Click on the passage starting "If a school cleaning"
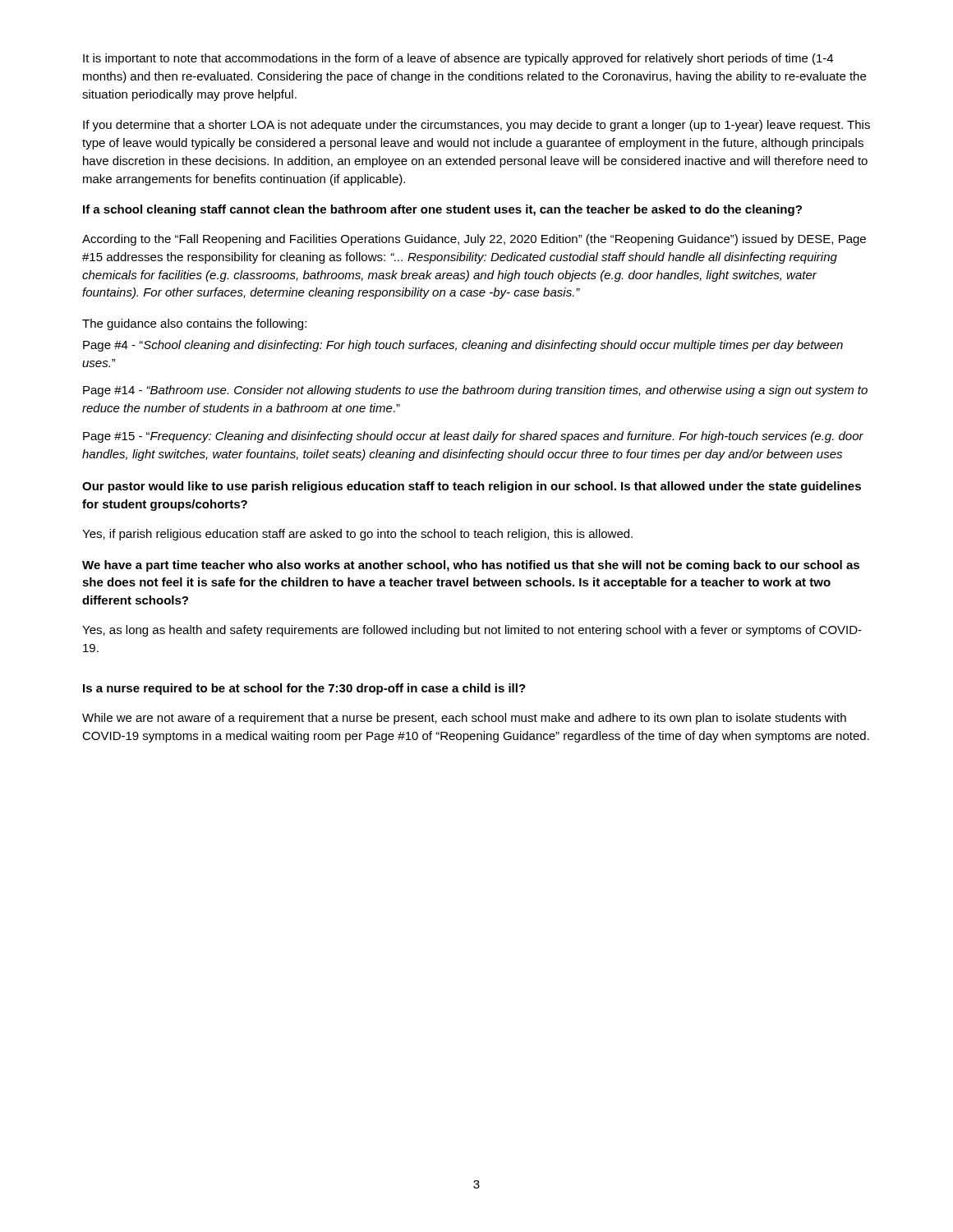Screen dimensions: 1232x953 click(x=442, y=209)
